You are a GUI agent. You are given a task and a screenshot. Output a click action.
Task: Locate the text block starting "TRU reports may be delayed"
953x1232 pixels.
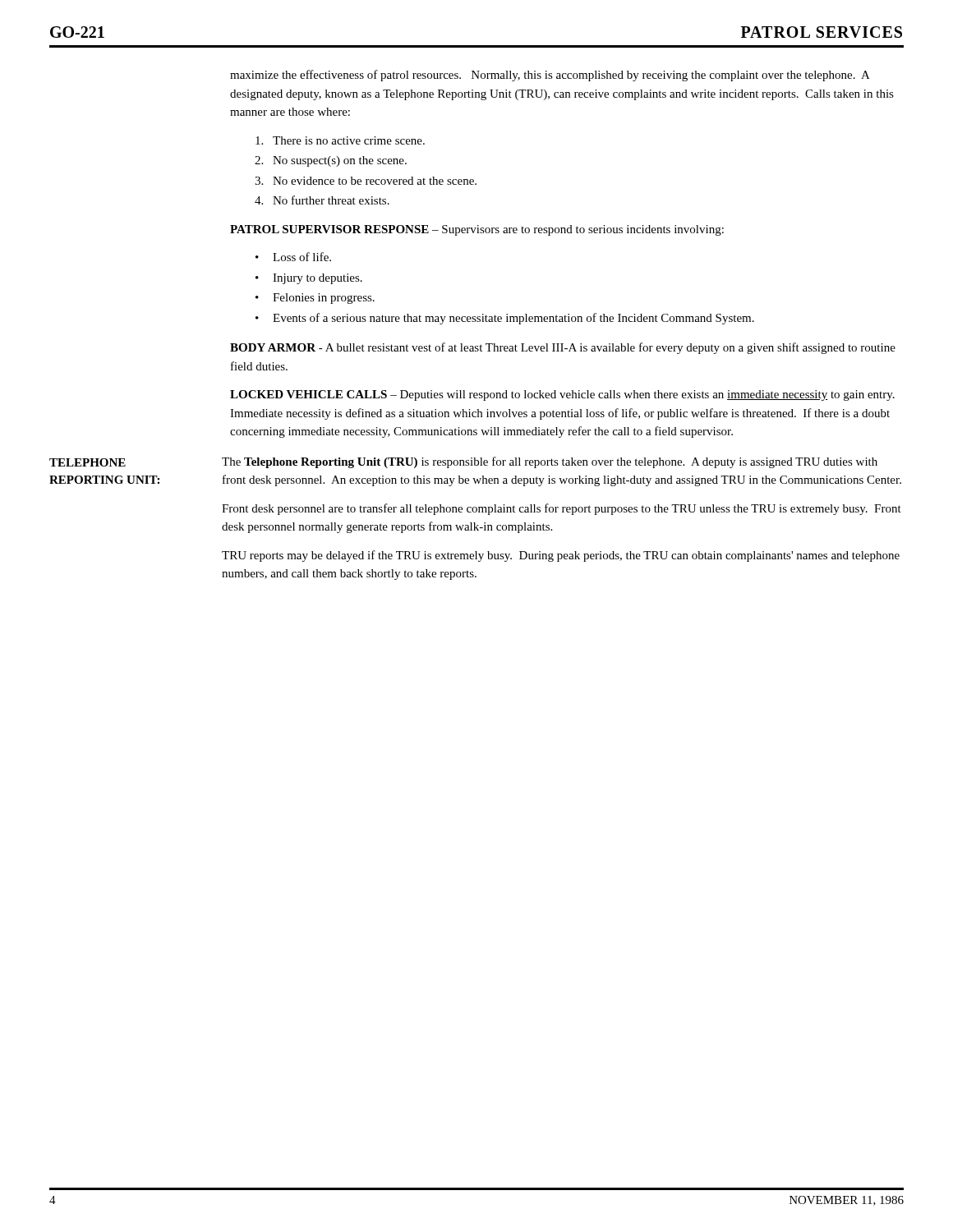[561, 564]
